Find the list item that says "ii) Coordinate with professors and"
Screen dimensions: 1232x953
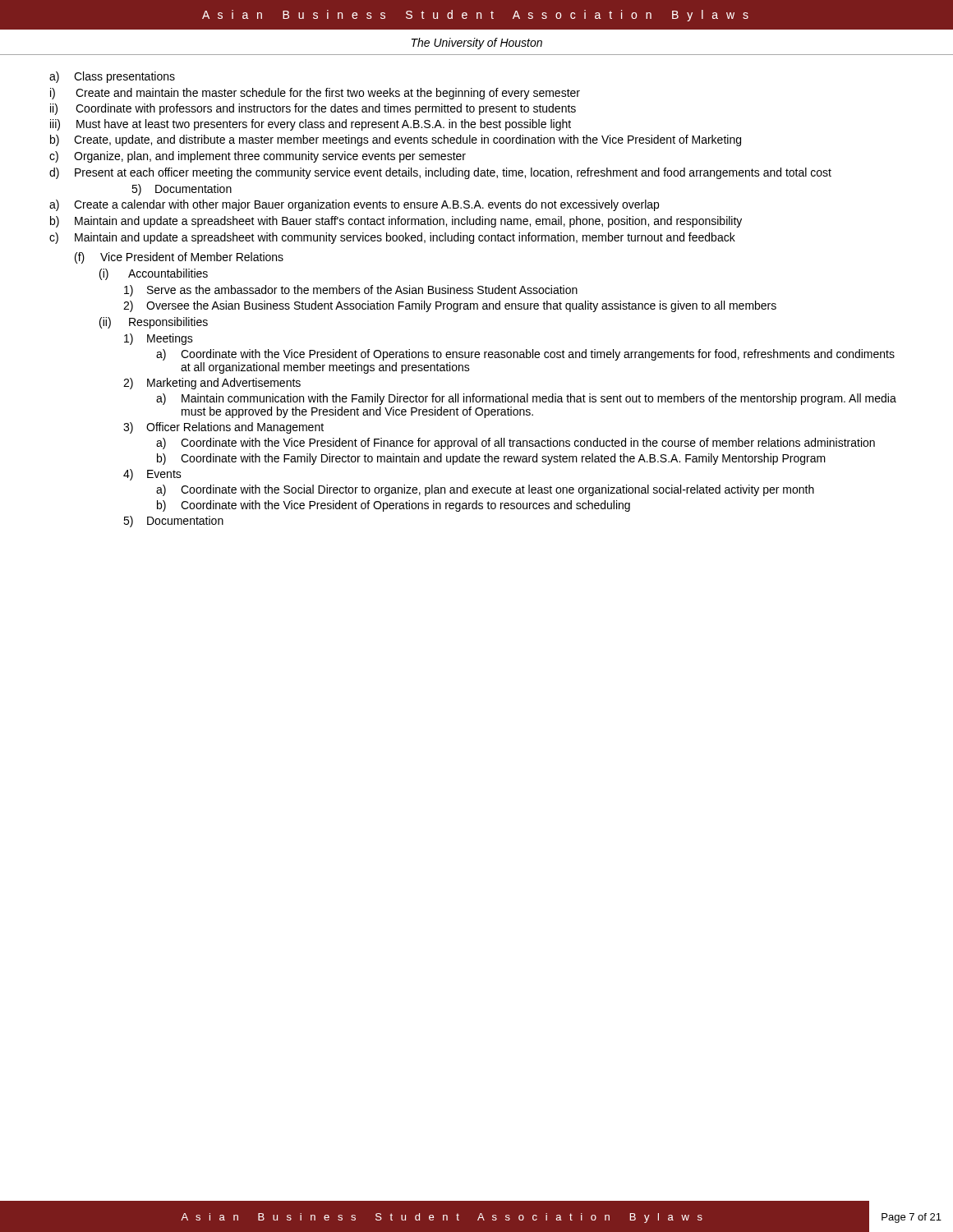(476, 108)
